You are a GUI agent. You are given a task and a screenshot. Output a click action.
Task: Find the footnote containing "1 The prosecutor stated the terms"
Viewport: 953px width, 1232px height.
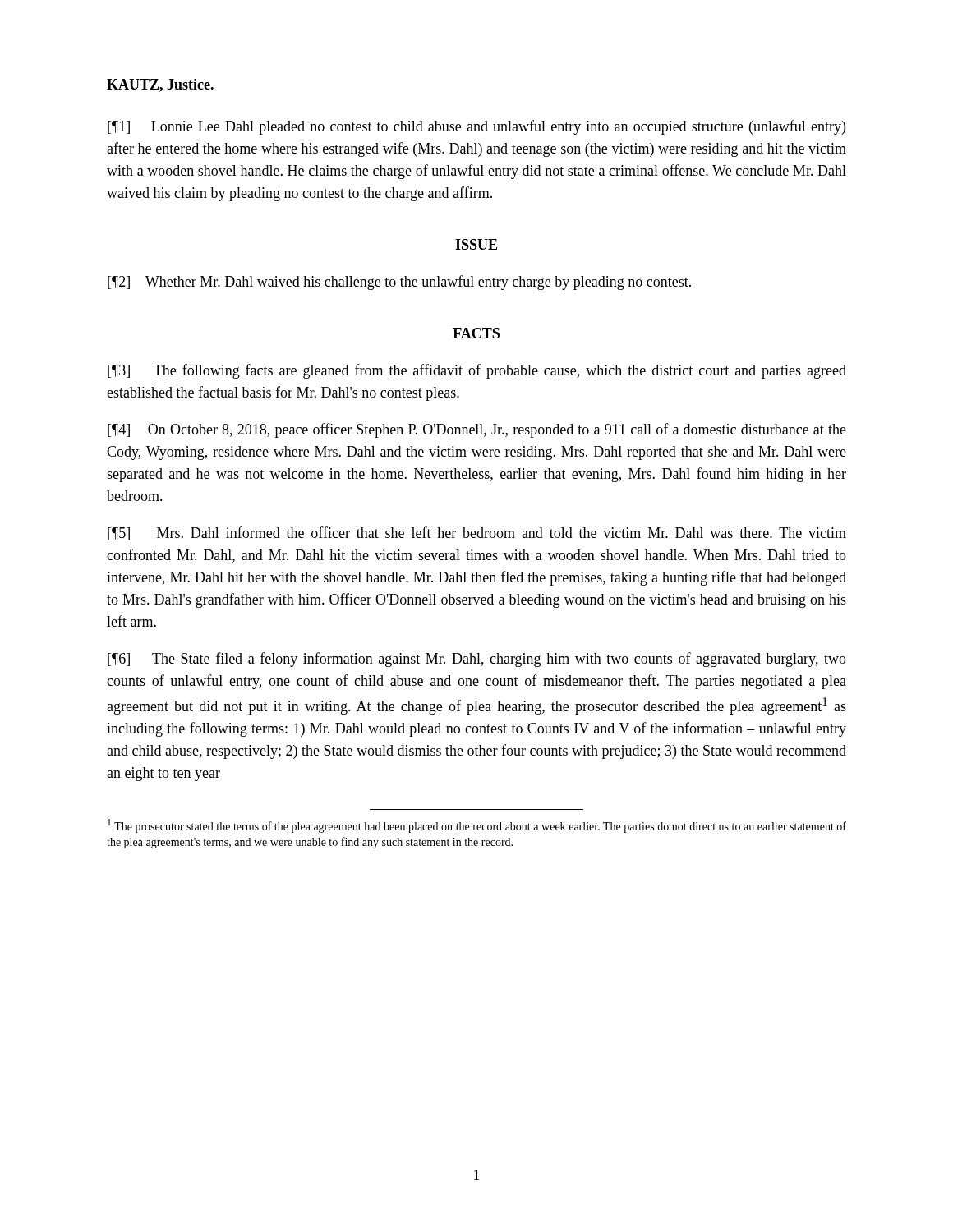coord(476,833)
